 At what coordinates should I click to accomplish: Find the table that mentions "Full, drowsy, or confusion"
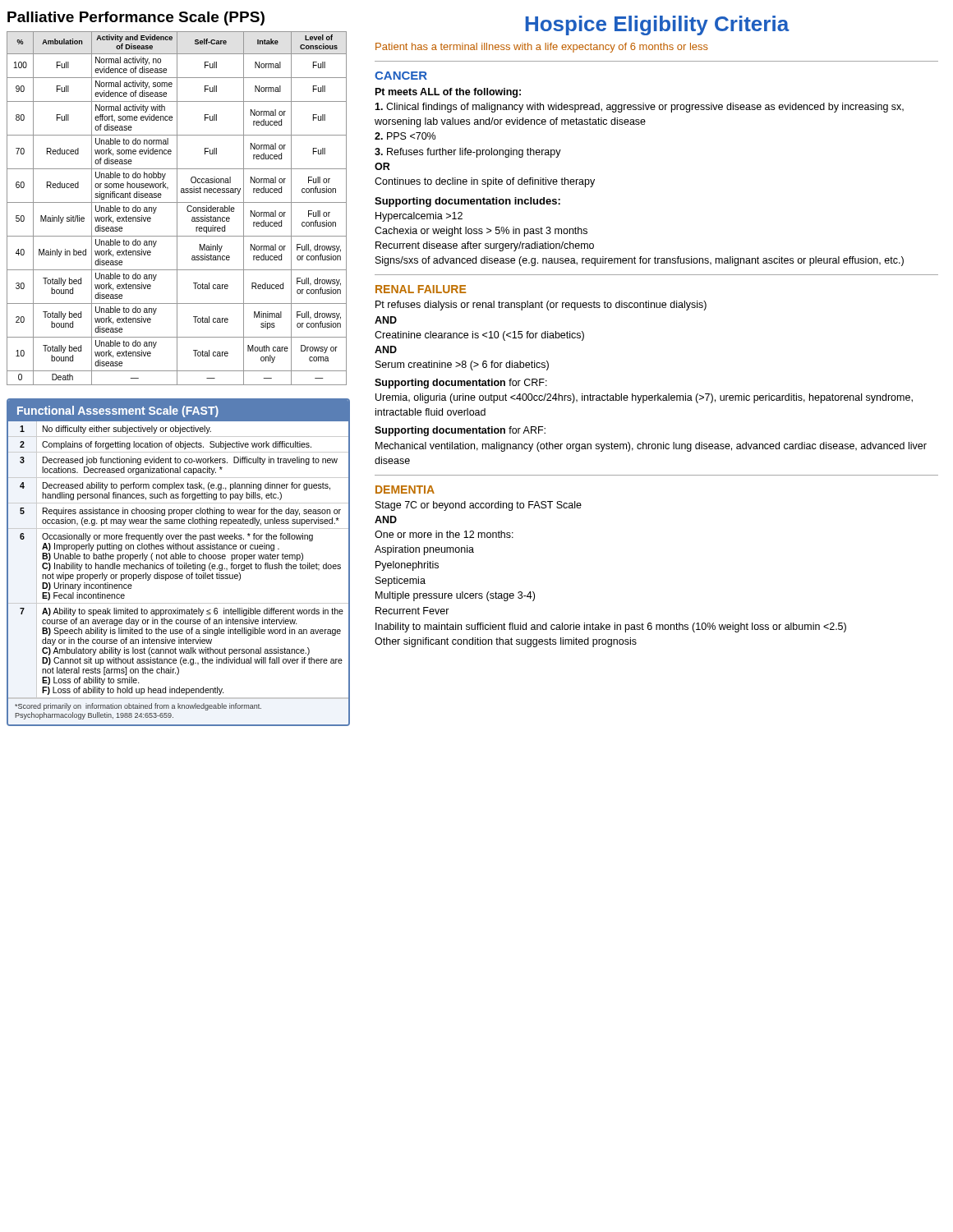[177, 208]
